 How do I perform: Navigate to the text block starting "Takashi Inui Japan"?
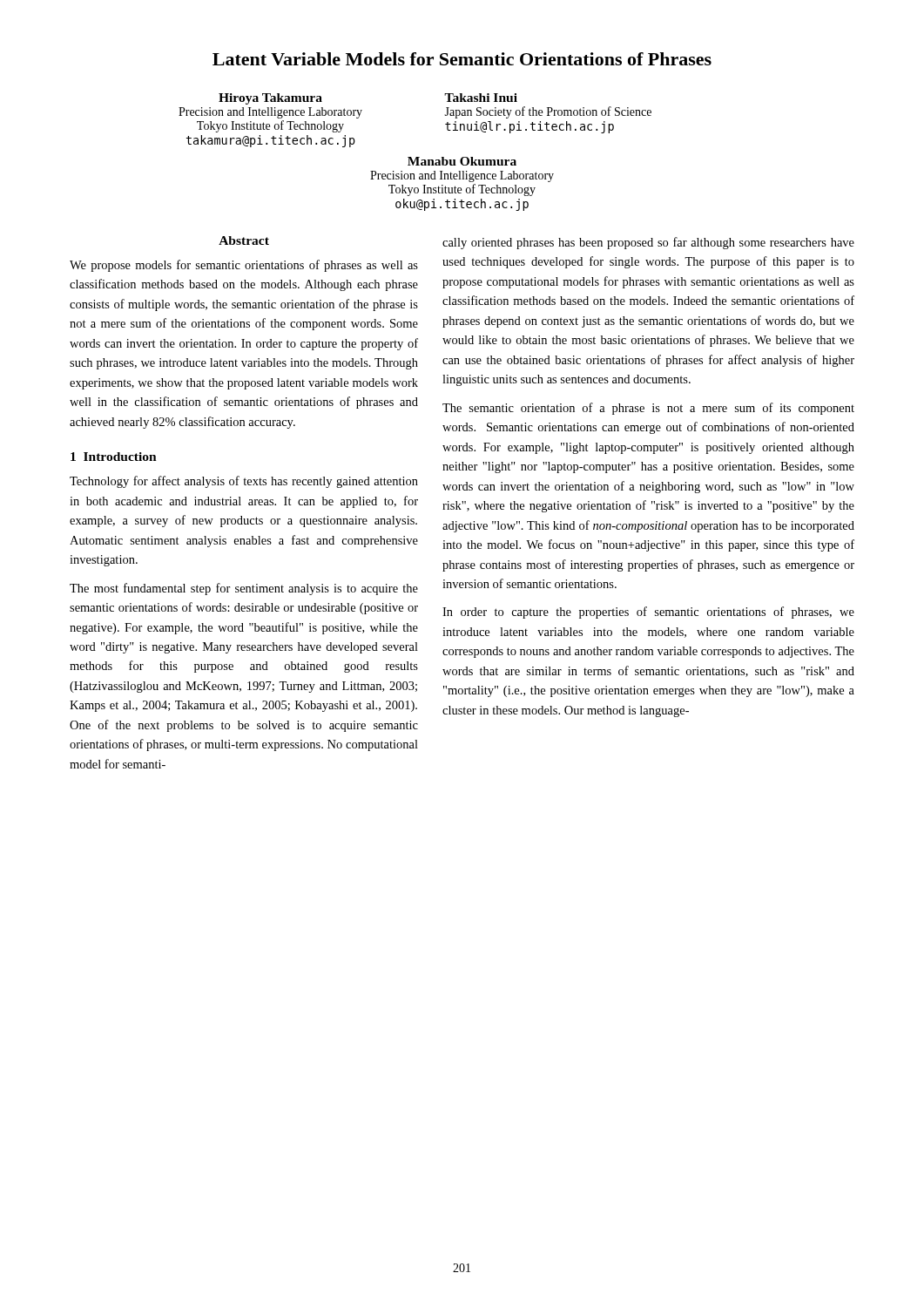(x=632, y=112)
